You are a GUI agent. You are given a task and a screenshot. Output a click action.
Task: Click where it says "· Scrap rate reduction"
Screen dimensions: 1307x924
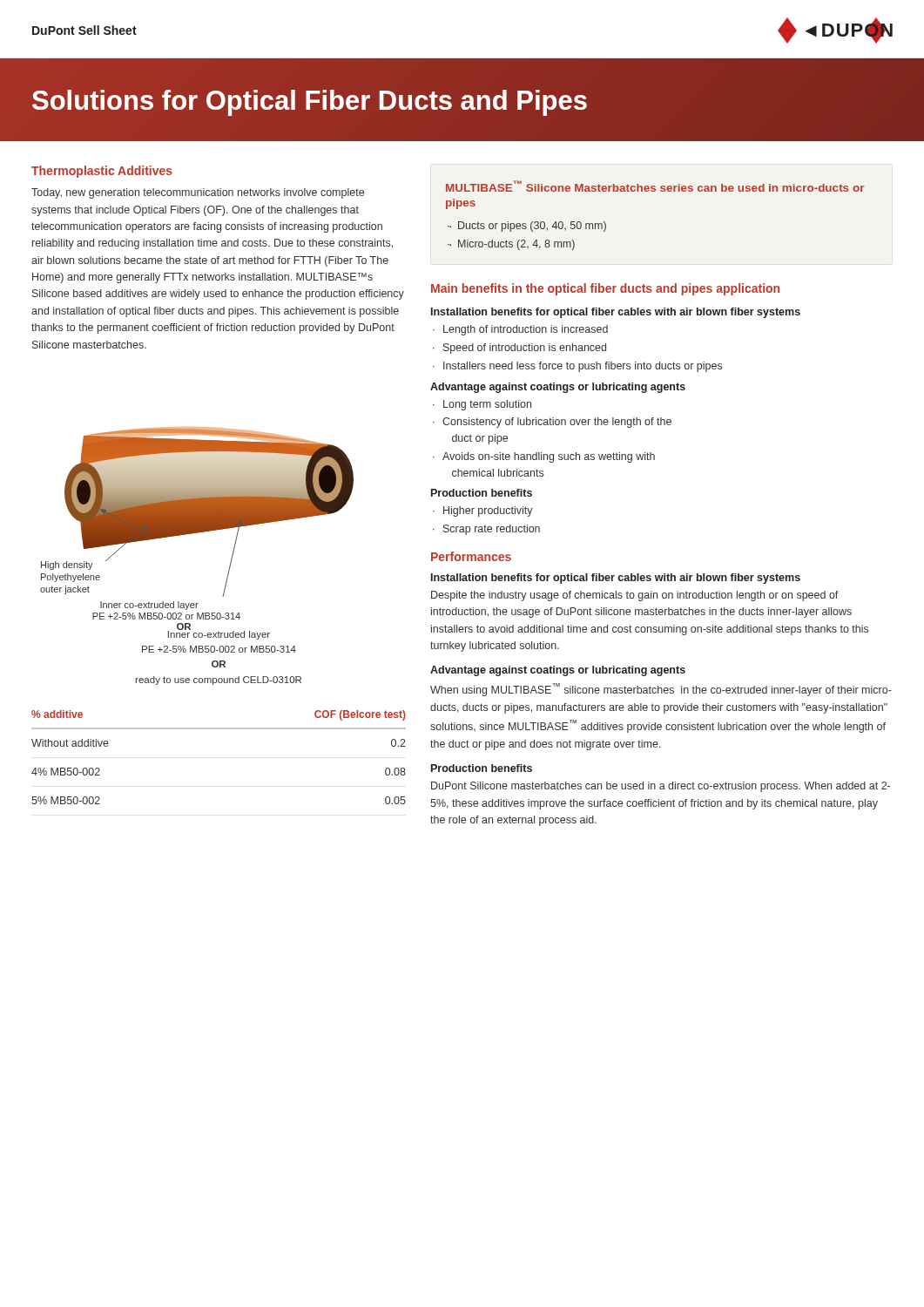tap(486, 529)
